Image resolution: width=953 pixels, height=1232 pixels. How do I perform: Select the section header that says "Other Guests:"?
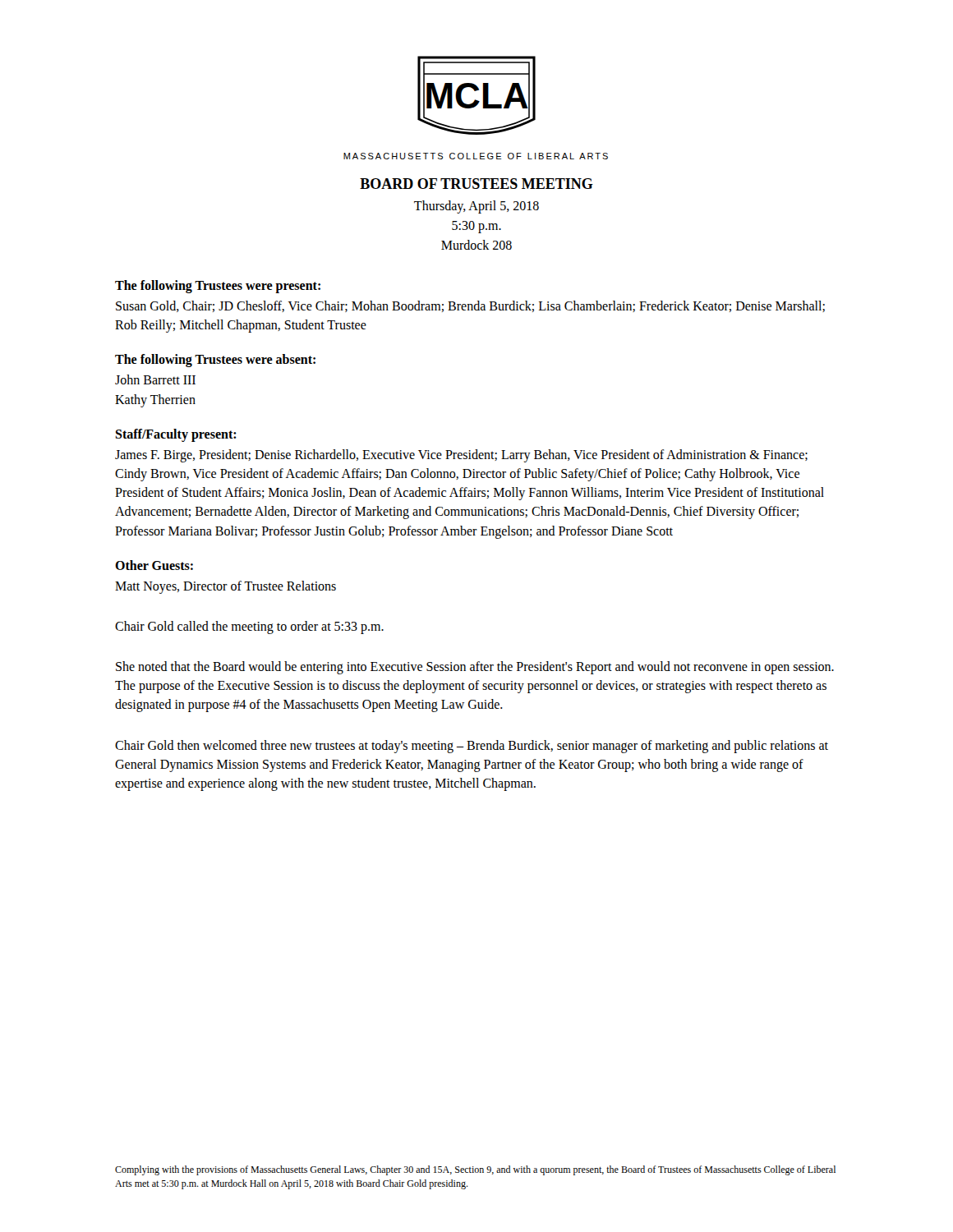point(155,565)
